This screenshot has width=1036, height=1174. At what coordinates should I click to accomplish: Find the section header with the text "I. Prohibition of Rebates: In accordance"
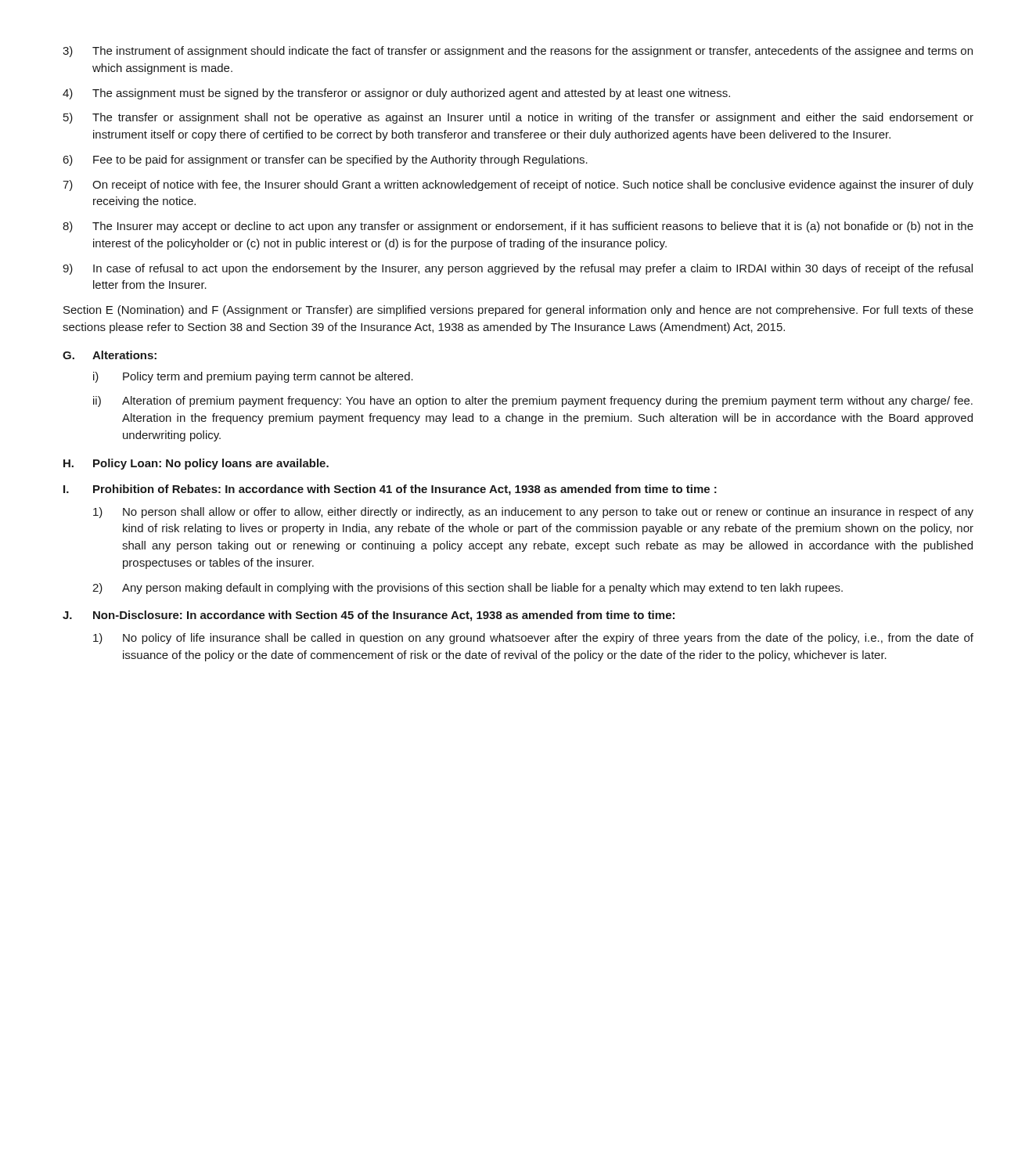click(390, 488)
